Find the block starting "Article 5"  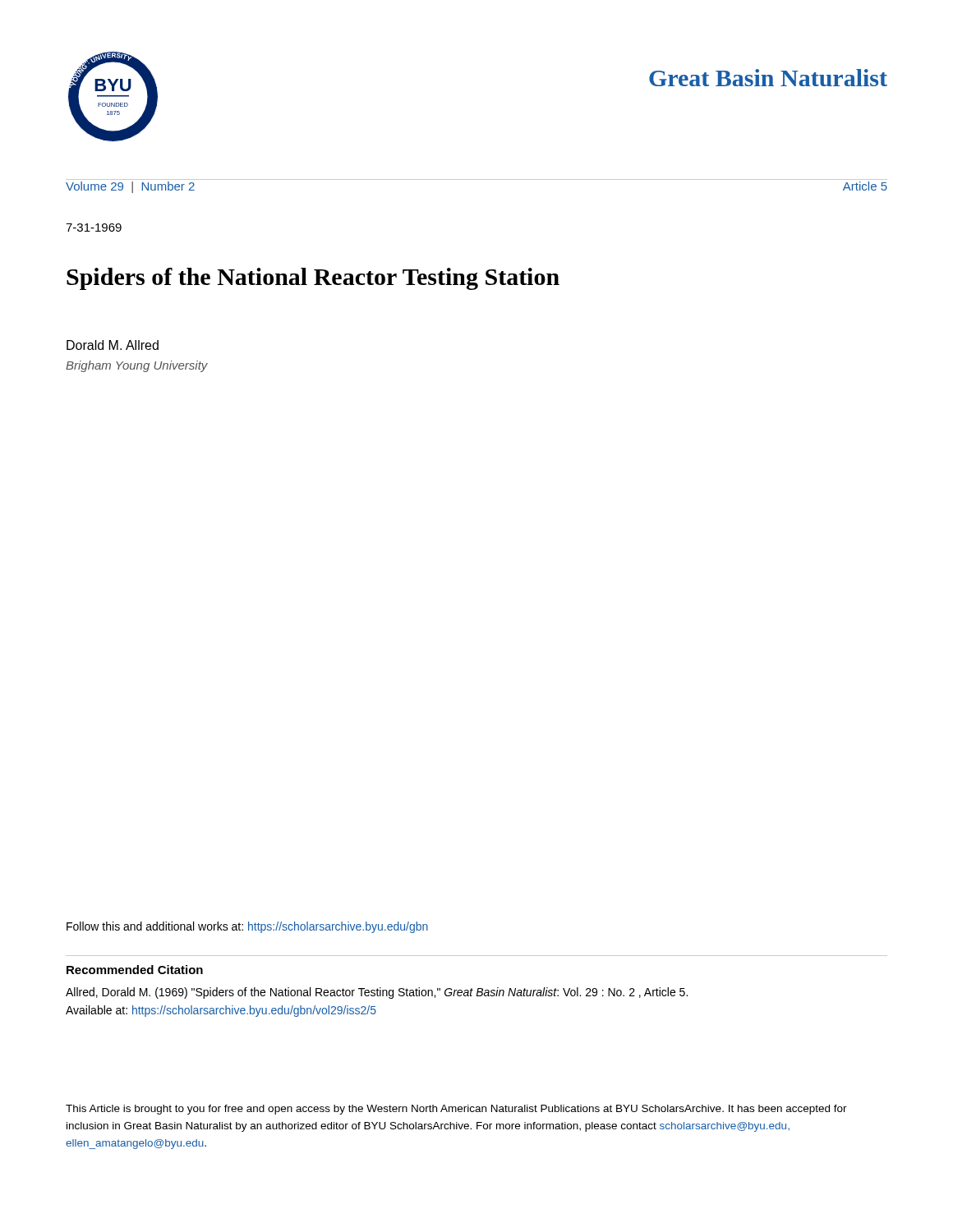point(865,186)
